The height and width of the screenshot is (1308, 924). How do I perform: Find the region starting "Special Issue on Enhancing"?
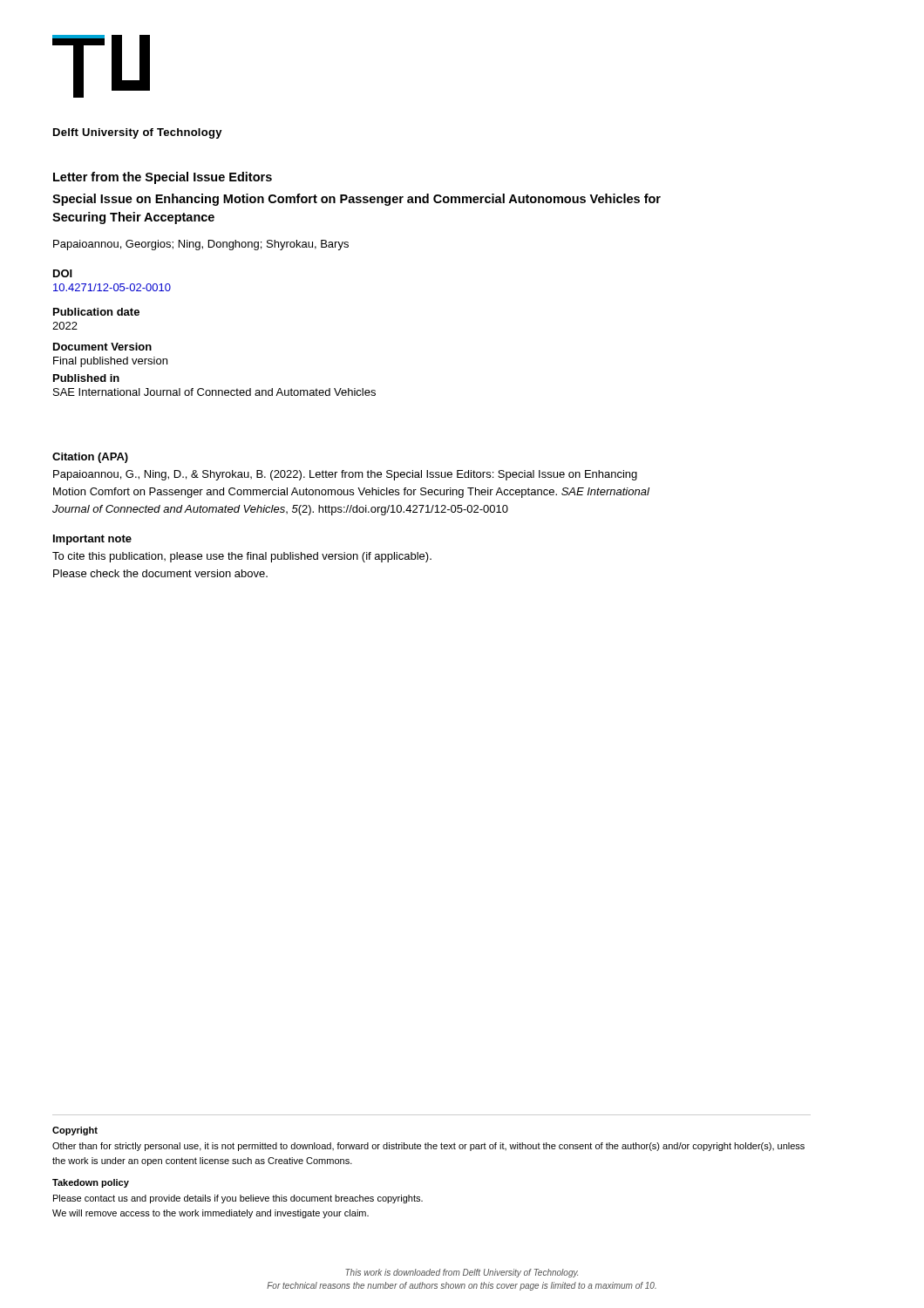357,208
